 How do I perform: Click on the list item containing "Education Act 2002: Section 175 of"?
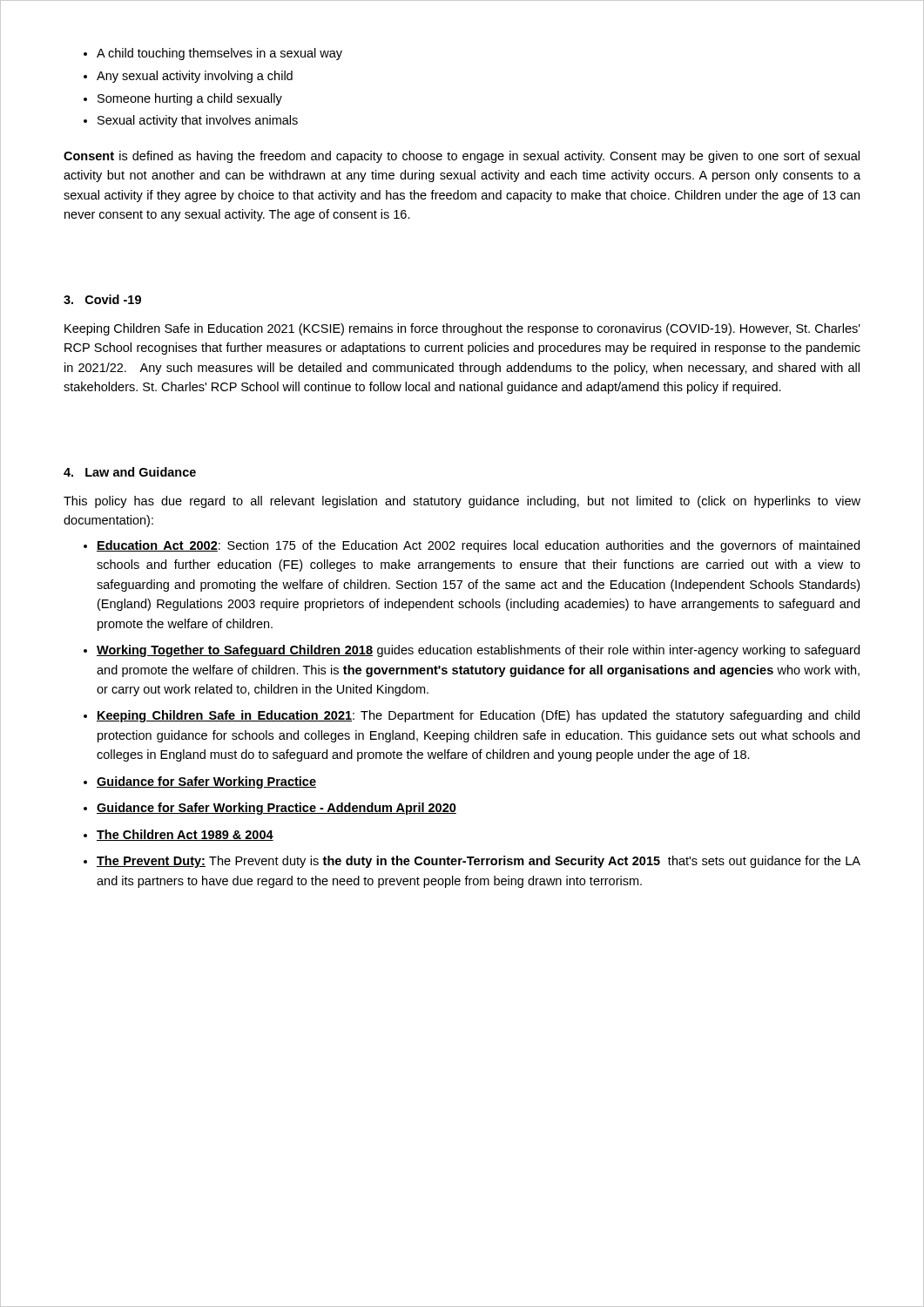479,584
